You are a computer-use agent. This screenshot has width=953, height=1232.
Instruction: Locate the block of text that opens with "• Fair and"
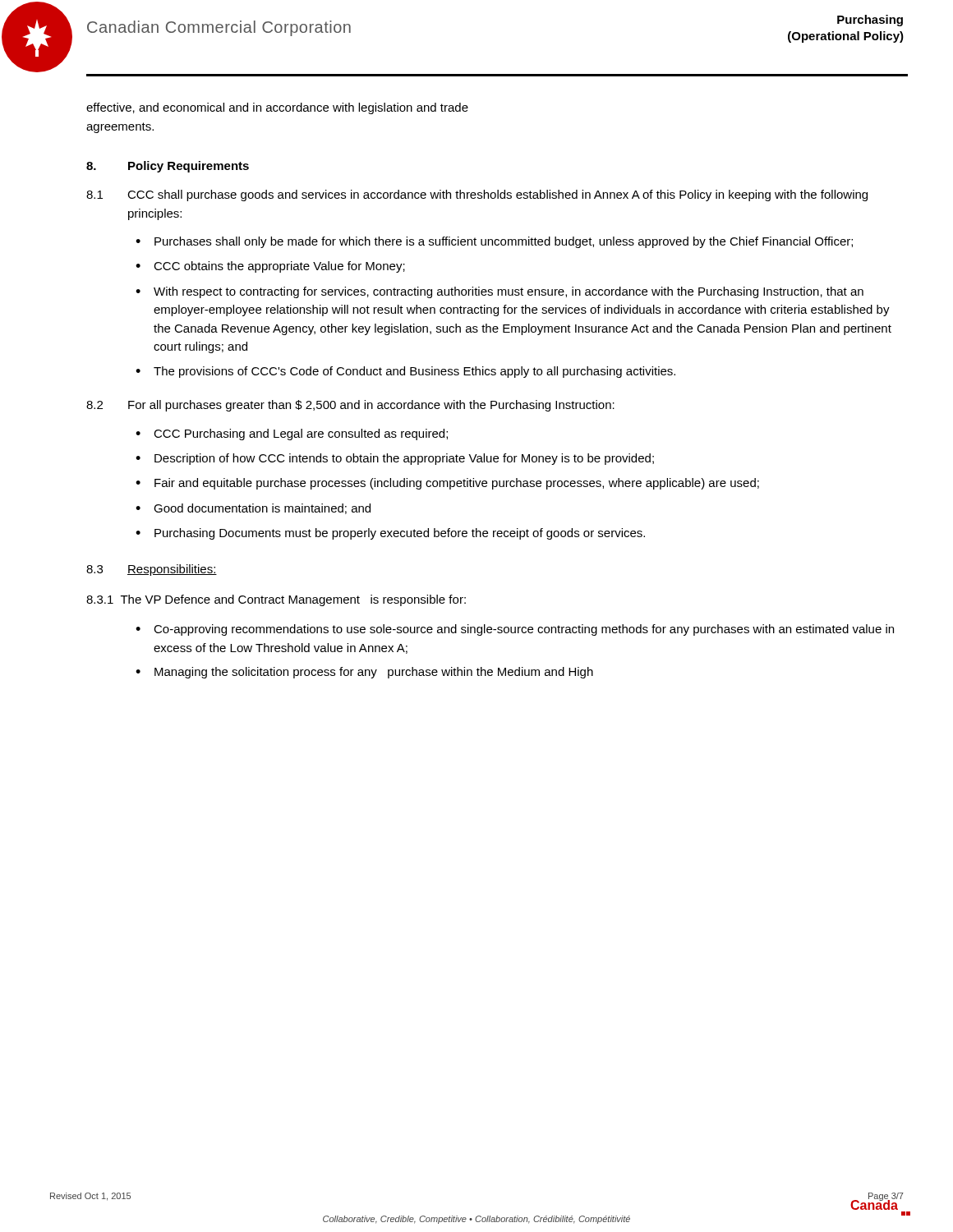click(x=518, y=484)
